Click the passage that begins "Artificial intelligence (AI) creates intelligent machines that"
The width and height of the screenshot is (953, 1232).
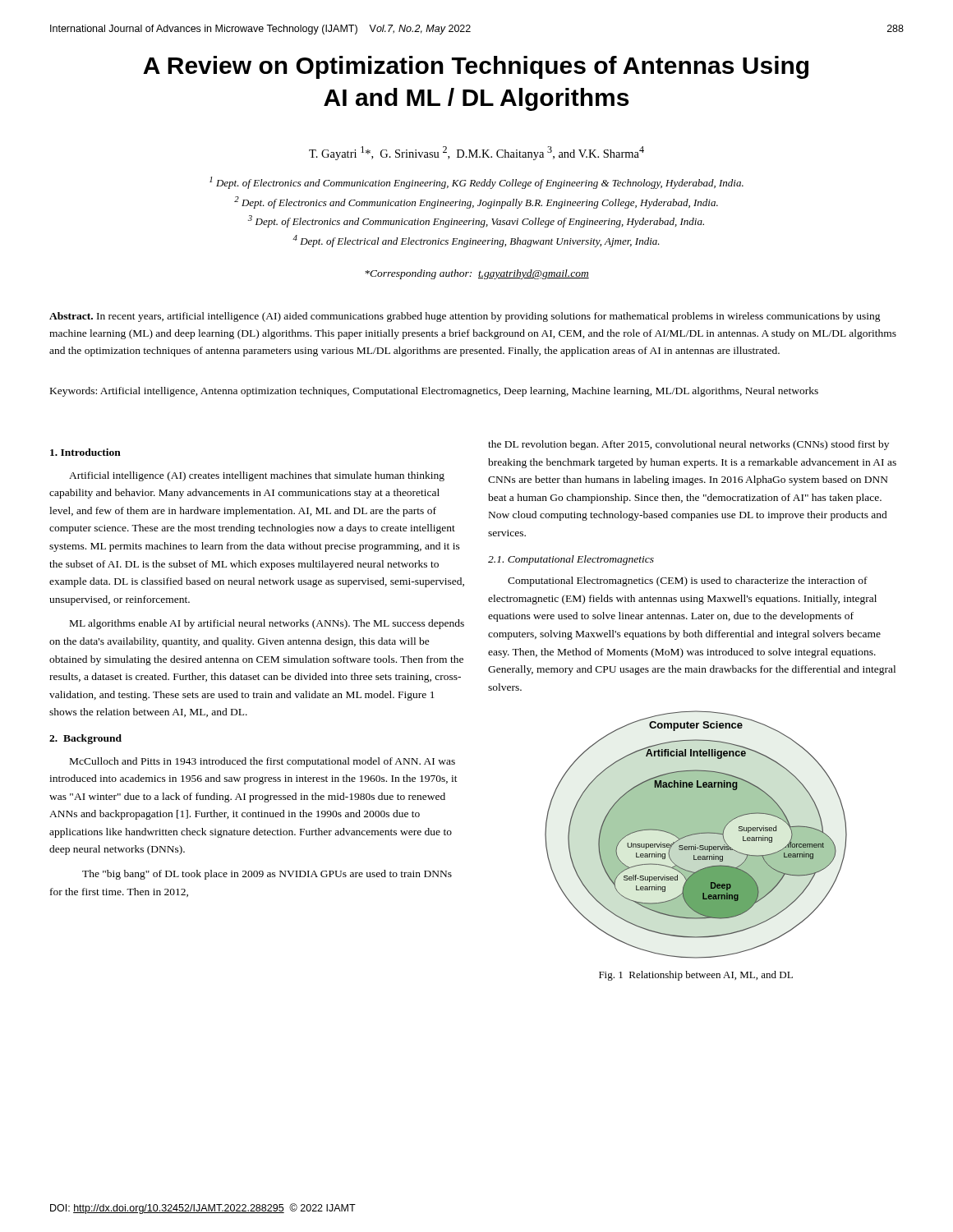(257, 594)
